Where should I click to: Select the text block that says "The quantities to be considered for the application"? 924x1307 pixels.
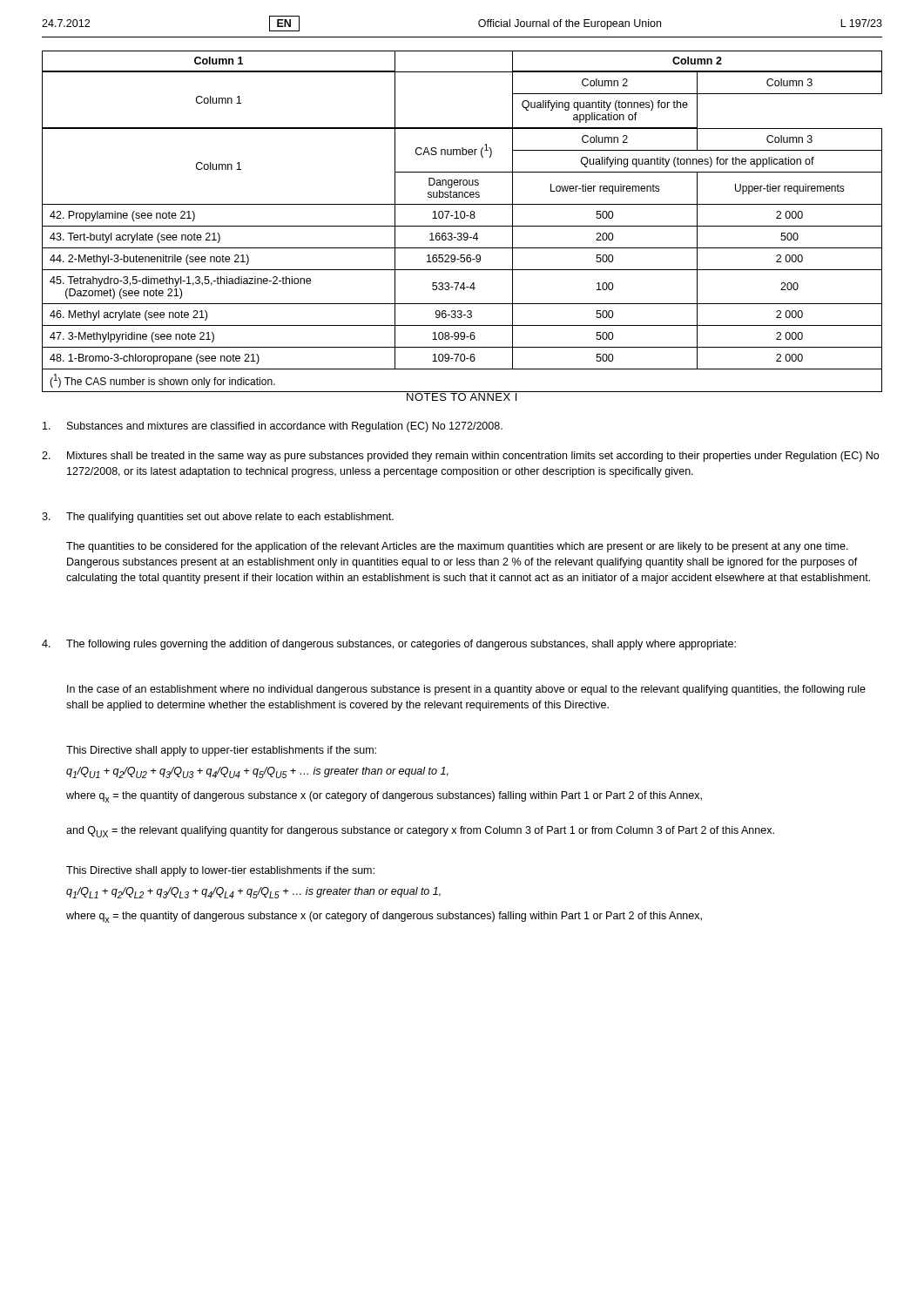(469, 562)
